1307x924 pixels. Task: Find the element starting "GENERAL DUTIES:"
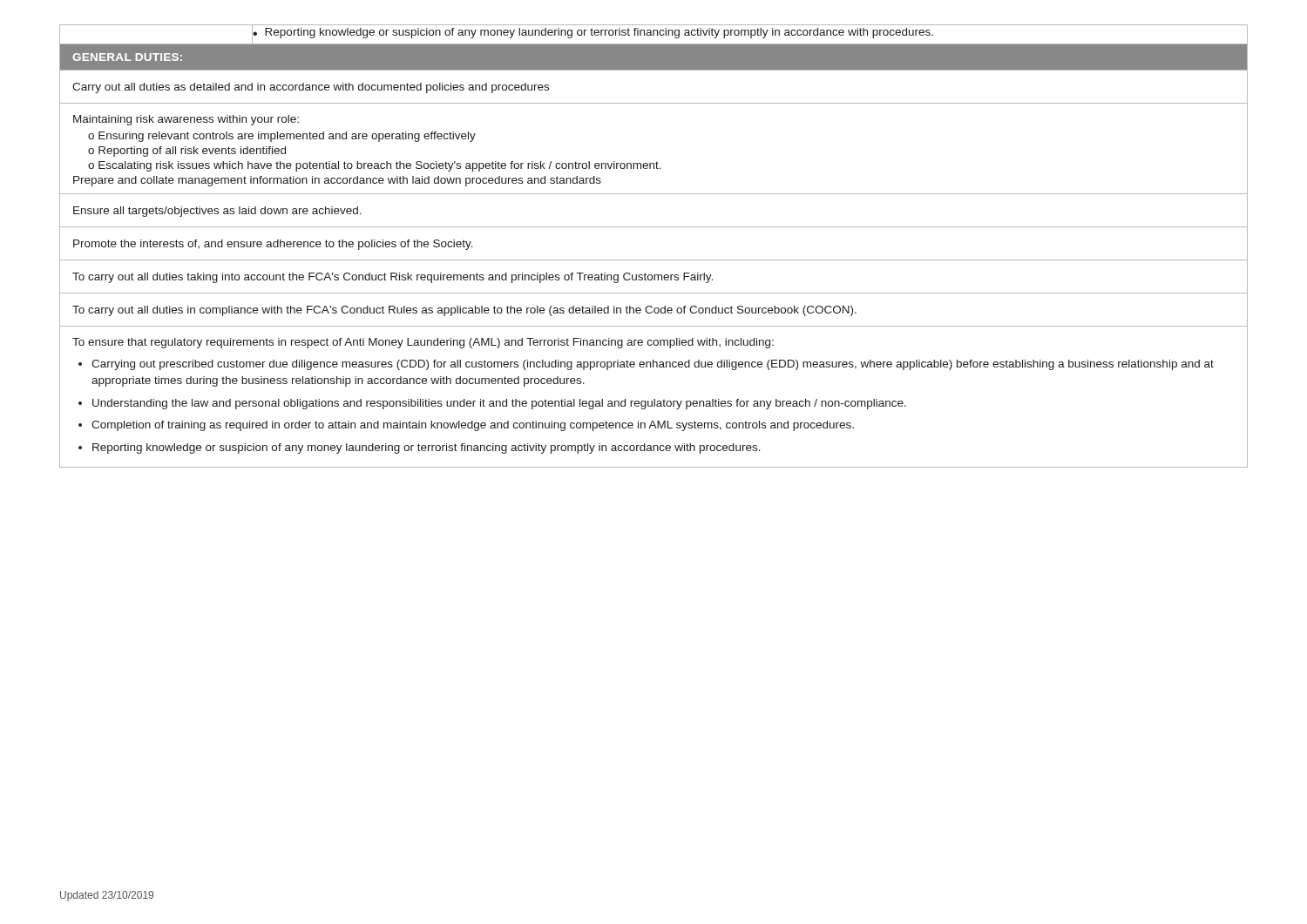point(128,57)
